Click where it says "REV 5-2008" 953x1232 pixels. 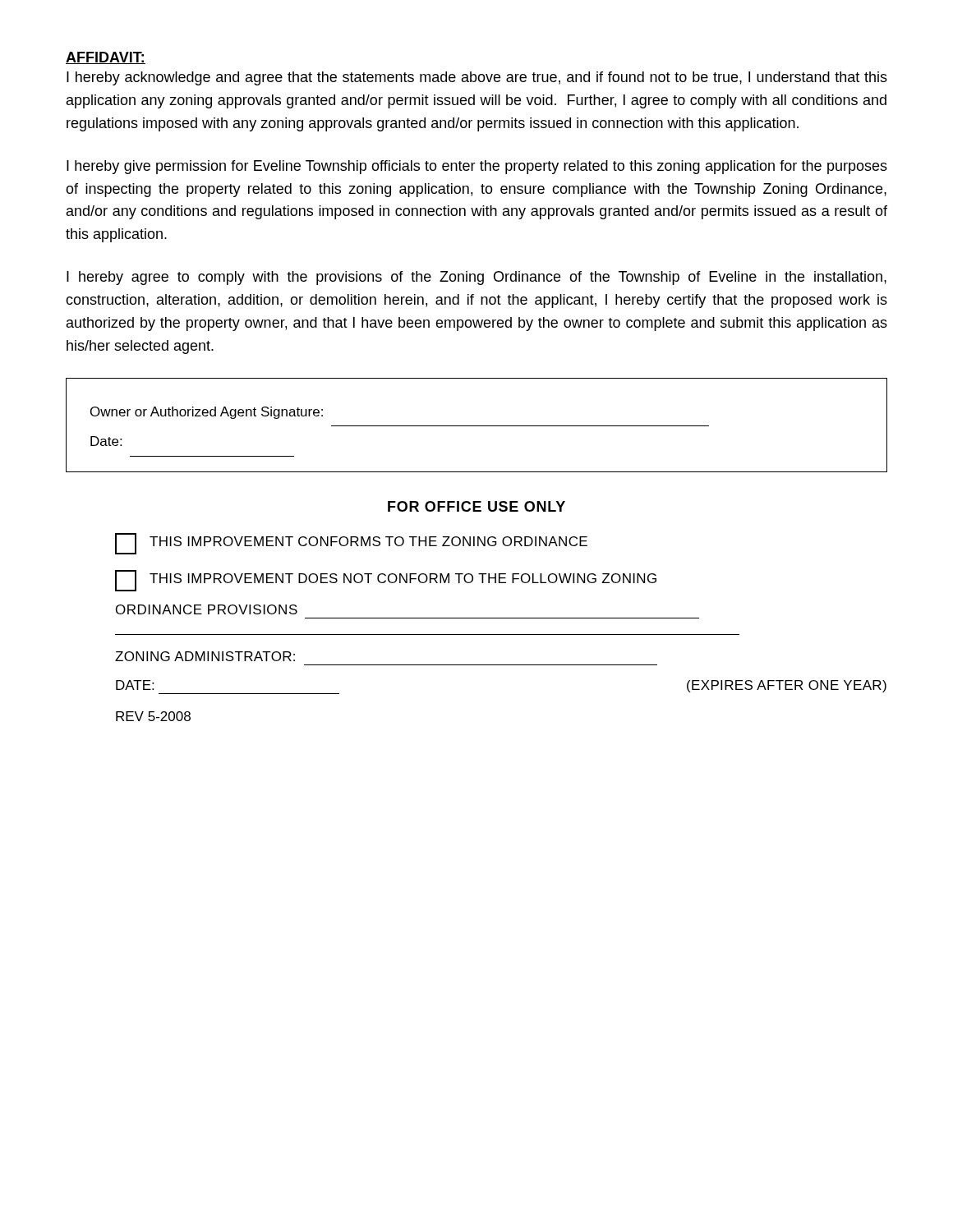click(x=153, y=717)
